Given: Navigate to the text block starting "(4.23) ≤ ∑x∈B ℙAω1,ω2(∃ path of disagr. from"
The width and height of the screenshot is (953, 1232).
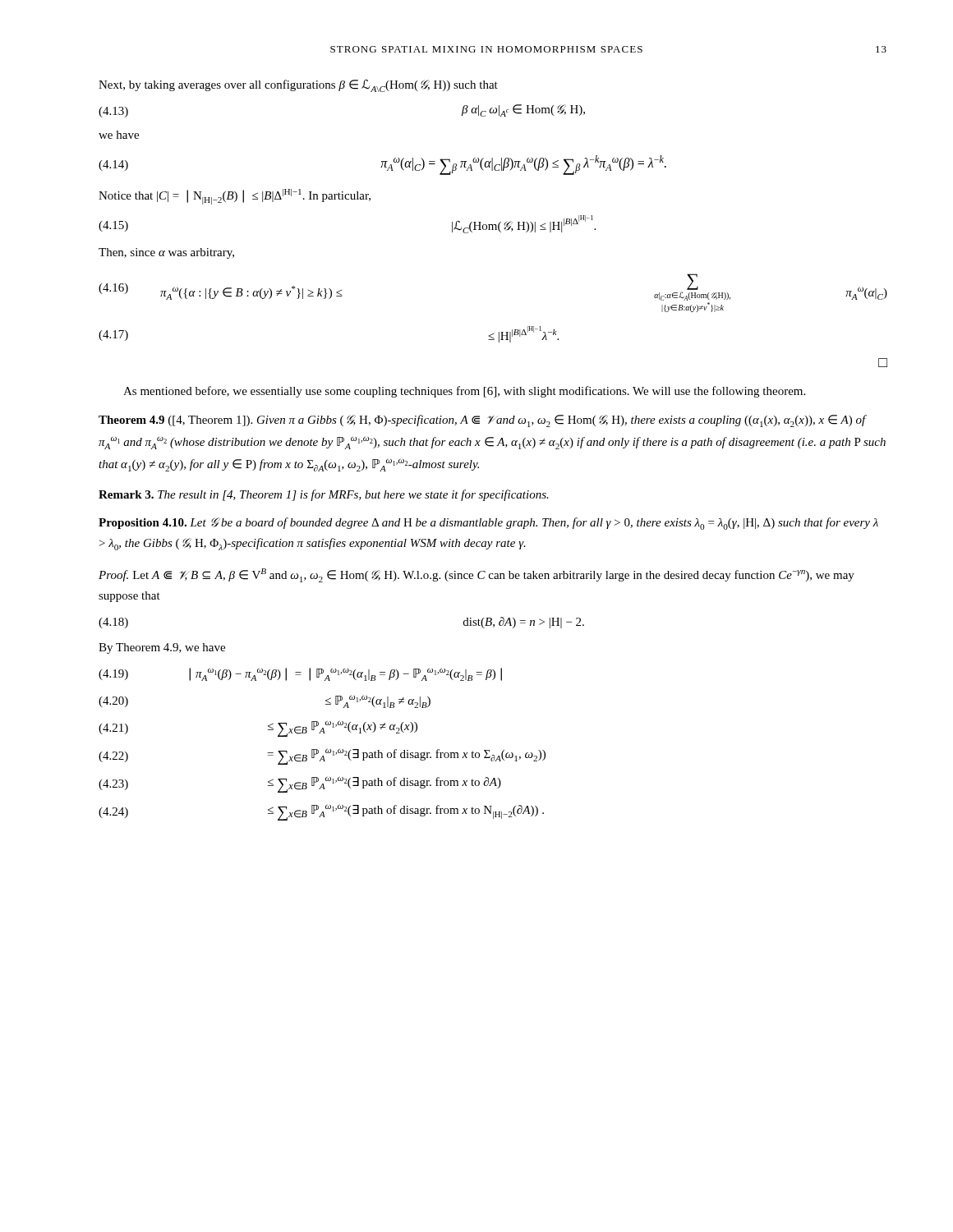Looking at the screenshot, I should pos(493,784).
